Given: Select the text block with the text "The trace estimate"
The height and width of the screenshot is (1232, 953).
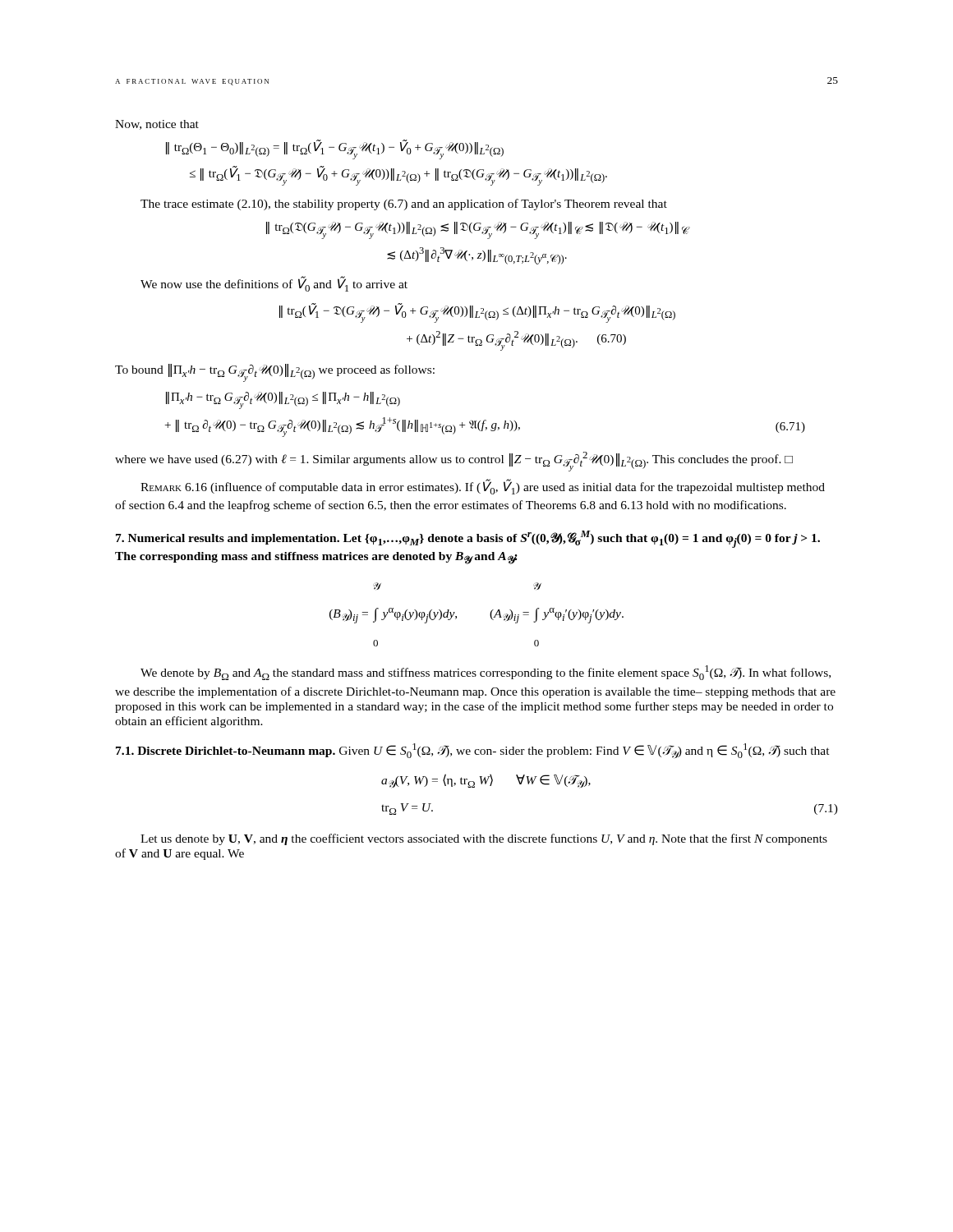Looking at the screenshot, I should pos(404,204).
